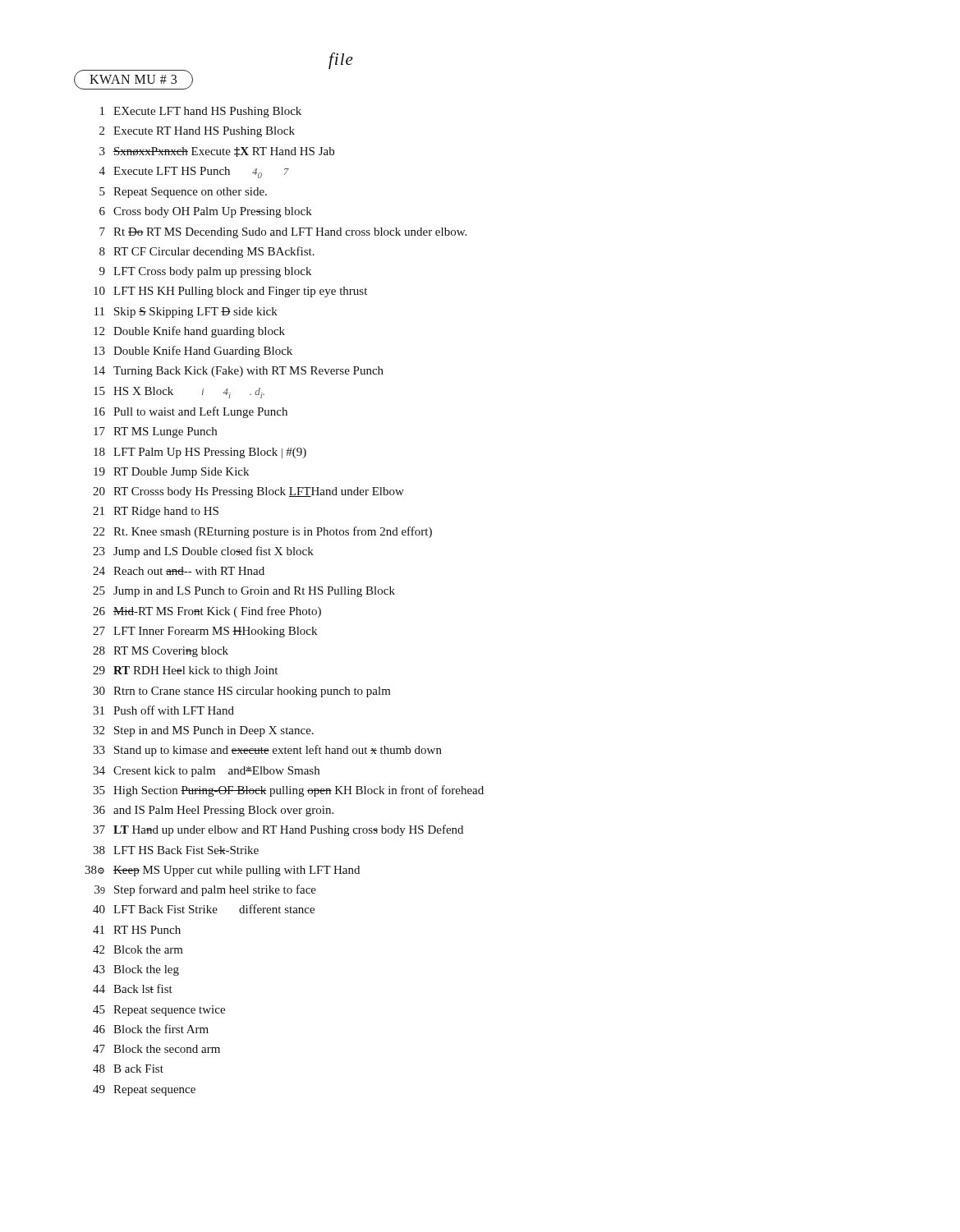This screenshot has width=960, height=1232.
Task: Locate the list item that says "37 LT Hand up"
Action: coord(278,830)
